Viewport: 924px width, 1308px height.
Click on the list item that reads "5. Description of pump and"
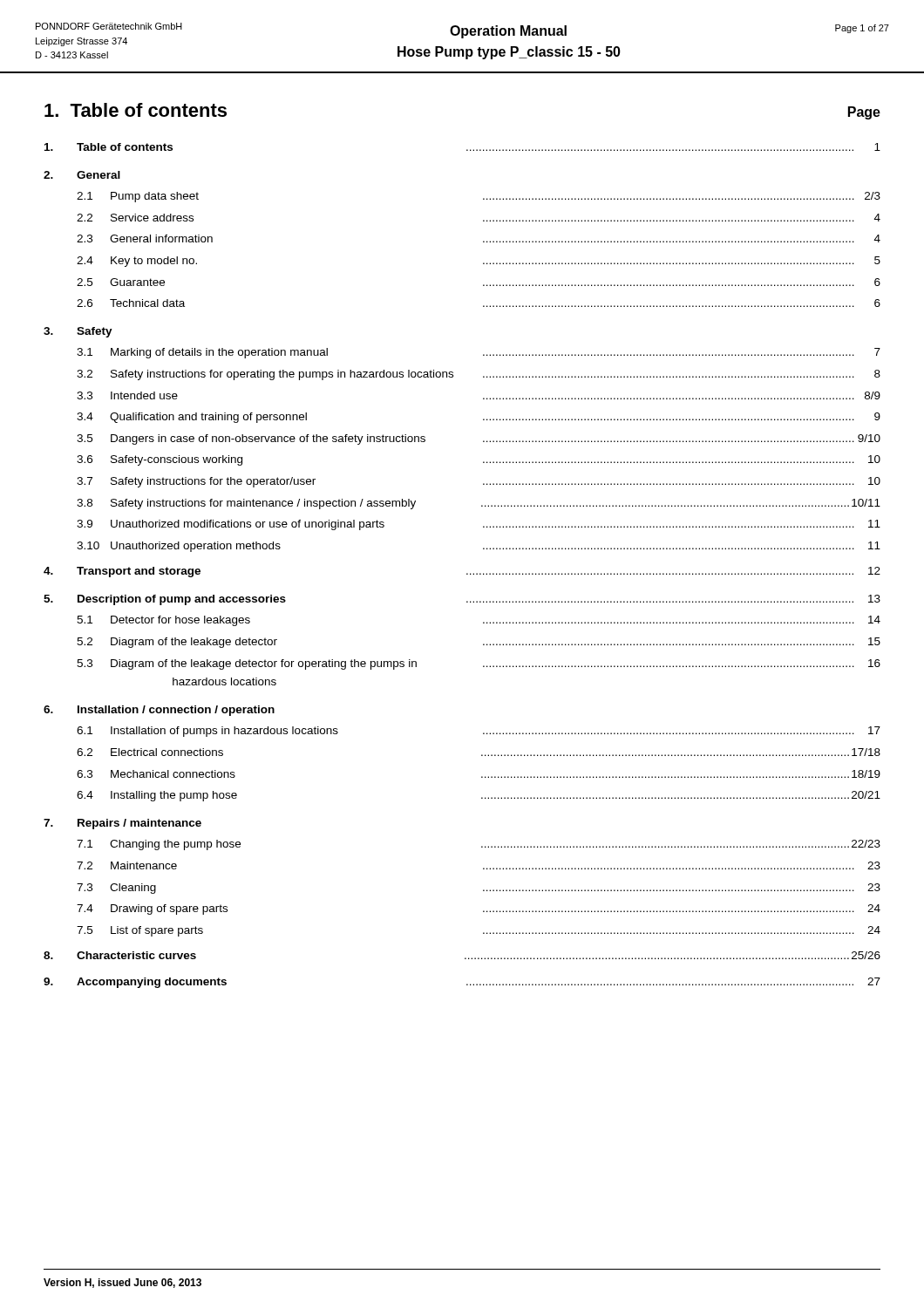(x=462, y=599)
